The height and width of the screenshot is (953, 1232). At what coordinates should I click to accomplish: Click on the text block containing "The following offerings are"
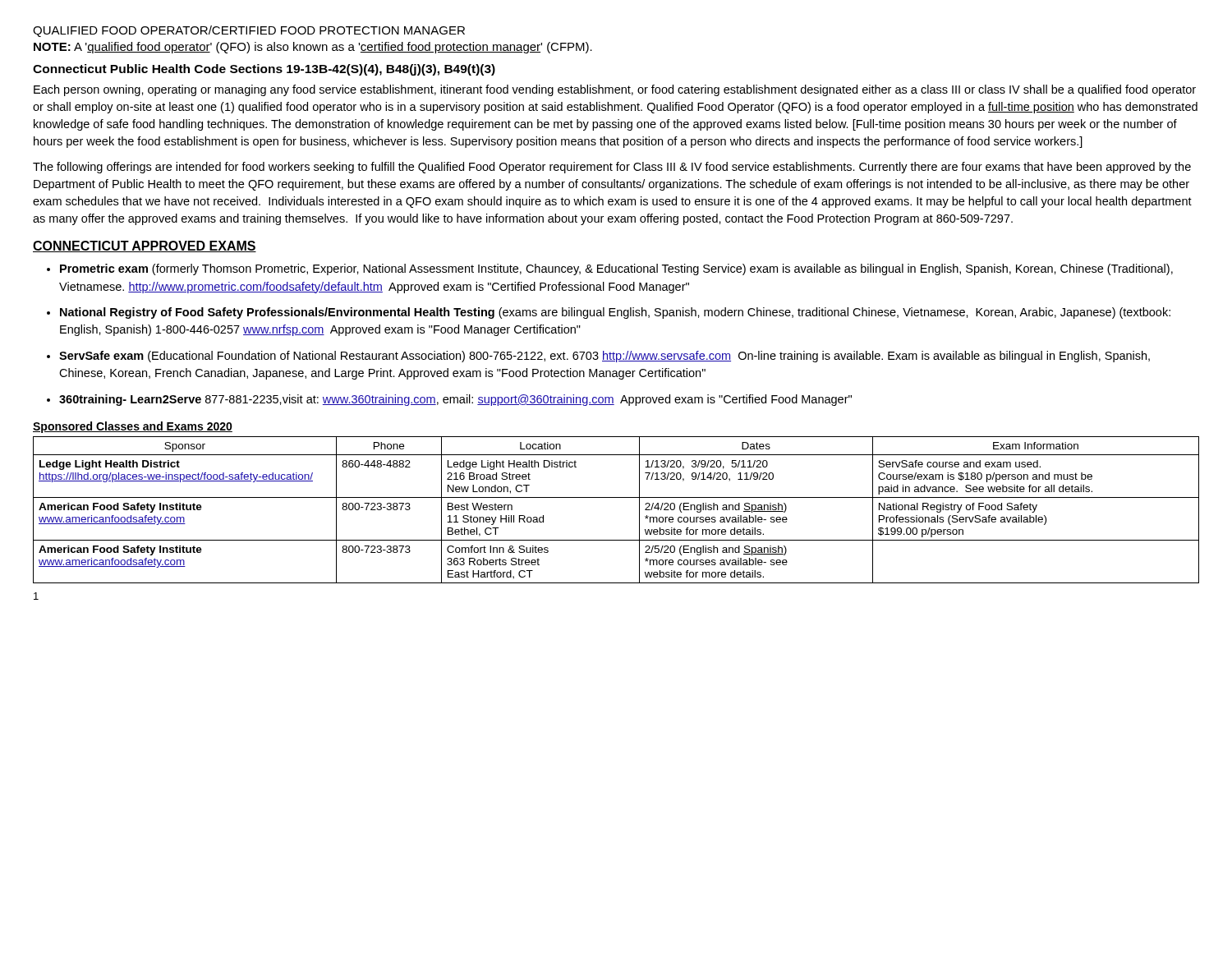point(612,193)
